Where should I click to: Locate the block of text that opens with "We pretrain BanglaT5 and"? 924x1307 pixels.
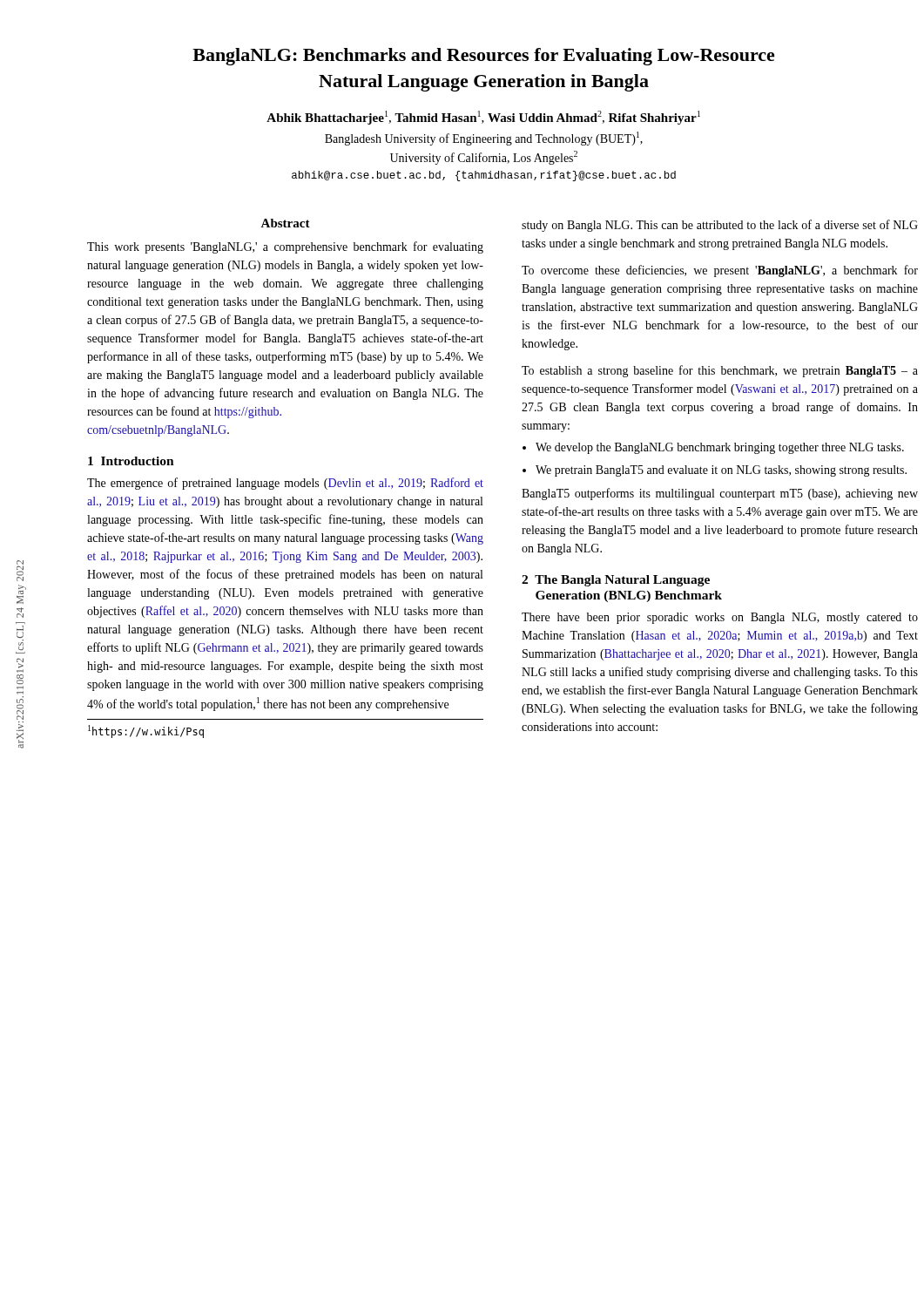pyautogui.click(x=721, y=470)
